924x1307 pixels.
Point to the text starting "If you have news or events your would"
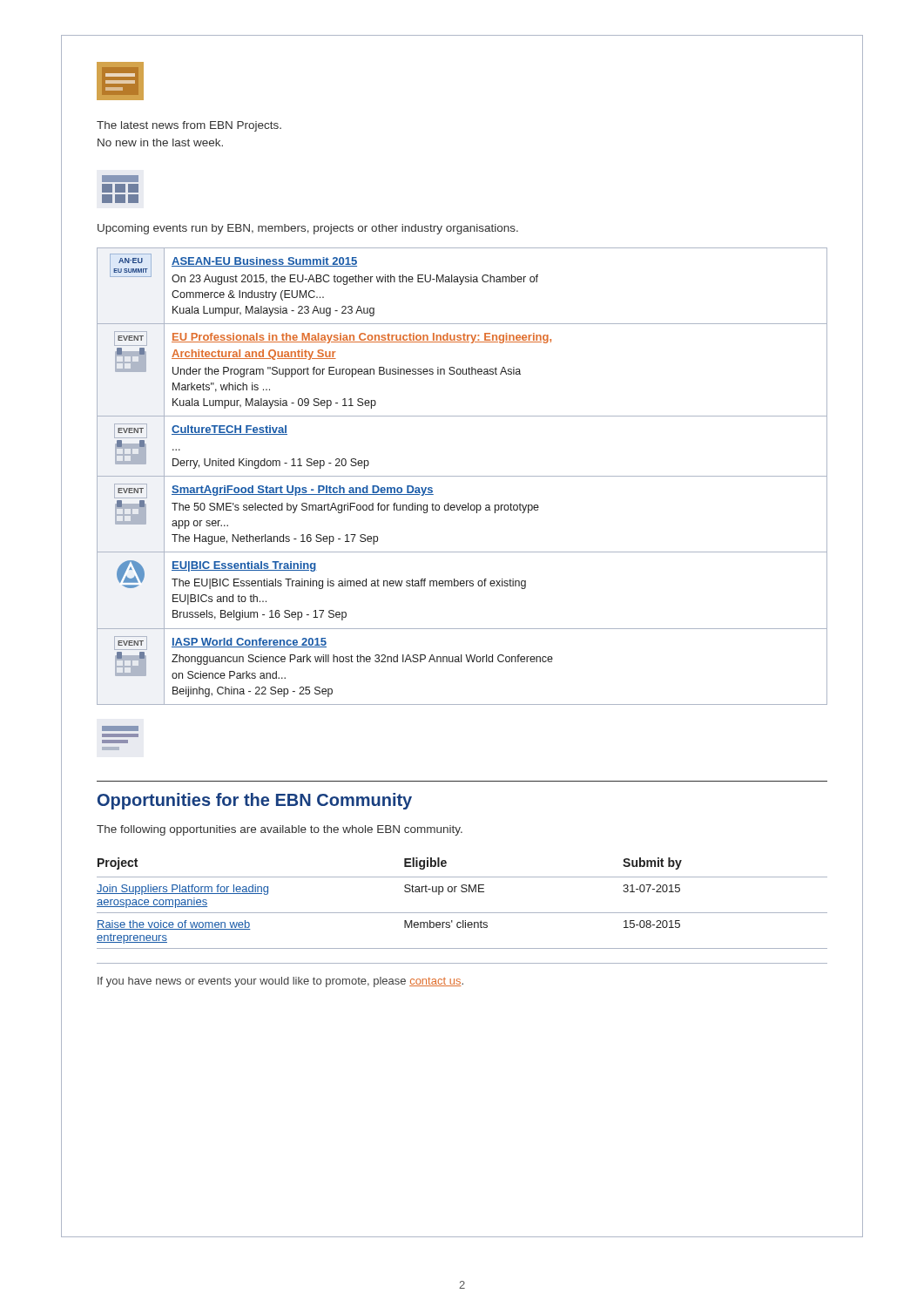pyautogui.click(x=280, y=981)
